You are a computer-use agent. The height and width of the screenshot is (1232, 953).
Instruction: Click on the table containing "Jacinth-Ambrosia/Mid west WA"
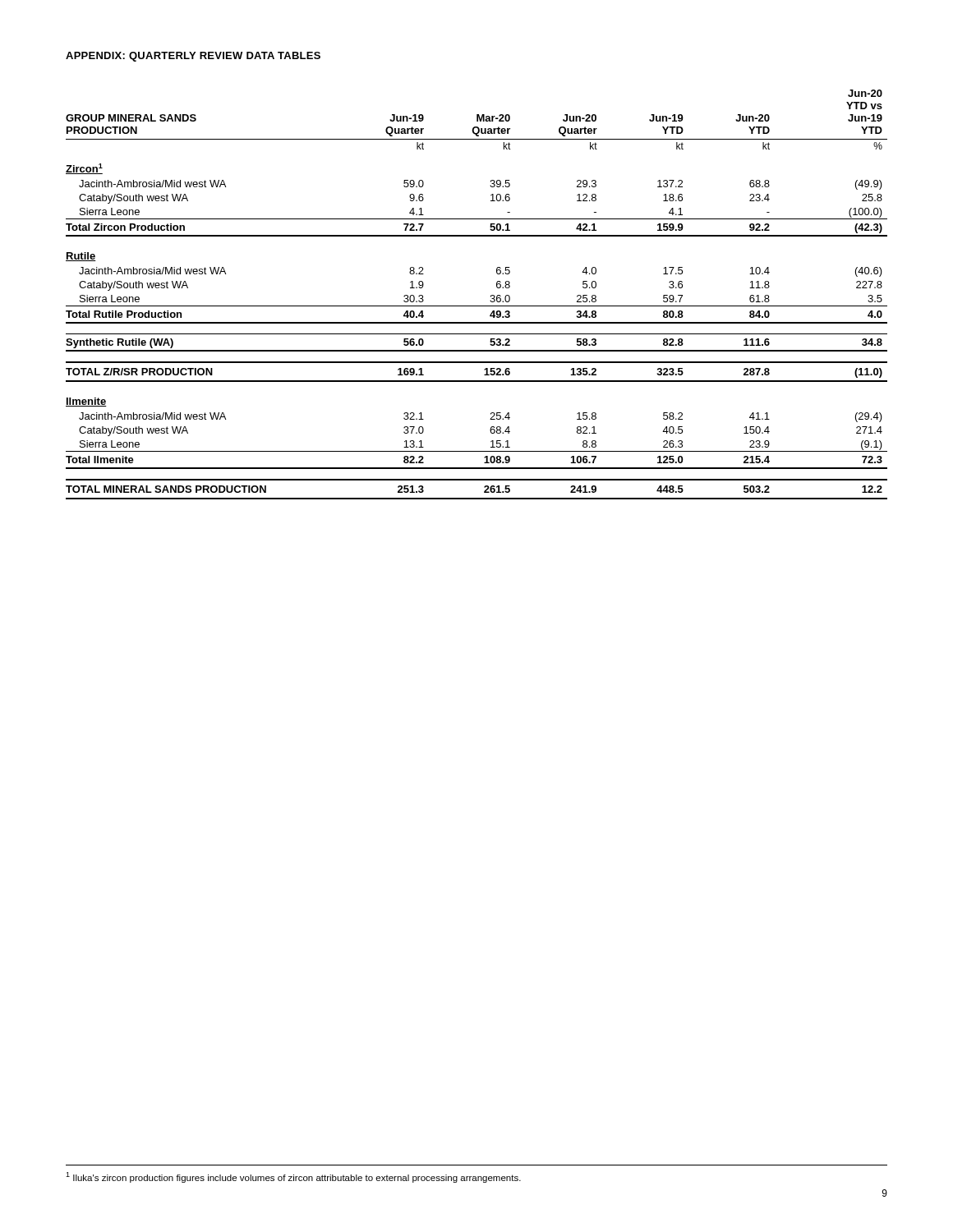476,292
